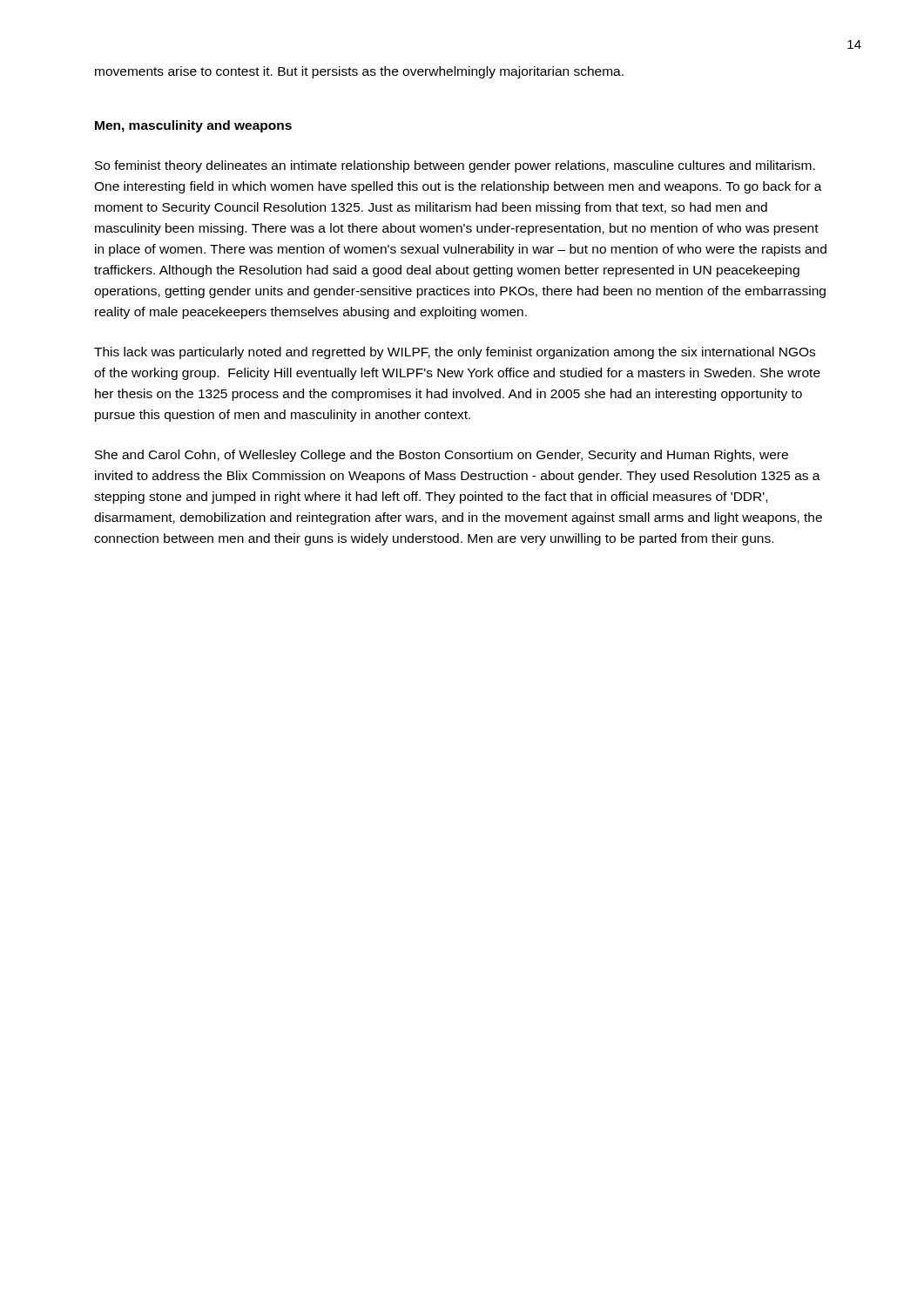The image size is (924, 1307).
Task: Where is the passage that starts "This lack was"?
Action: tap(457, 383)
